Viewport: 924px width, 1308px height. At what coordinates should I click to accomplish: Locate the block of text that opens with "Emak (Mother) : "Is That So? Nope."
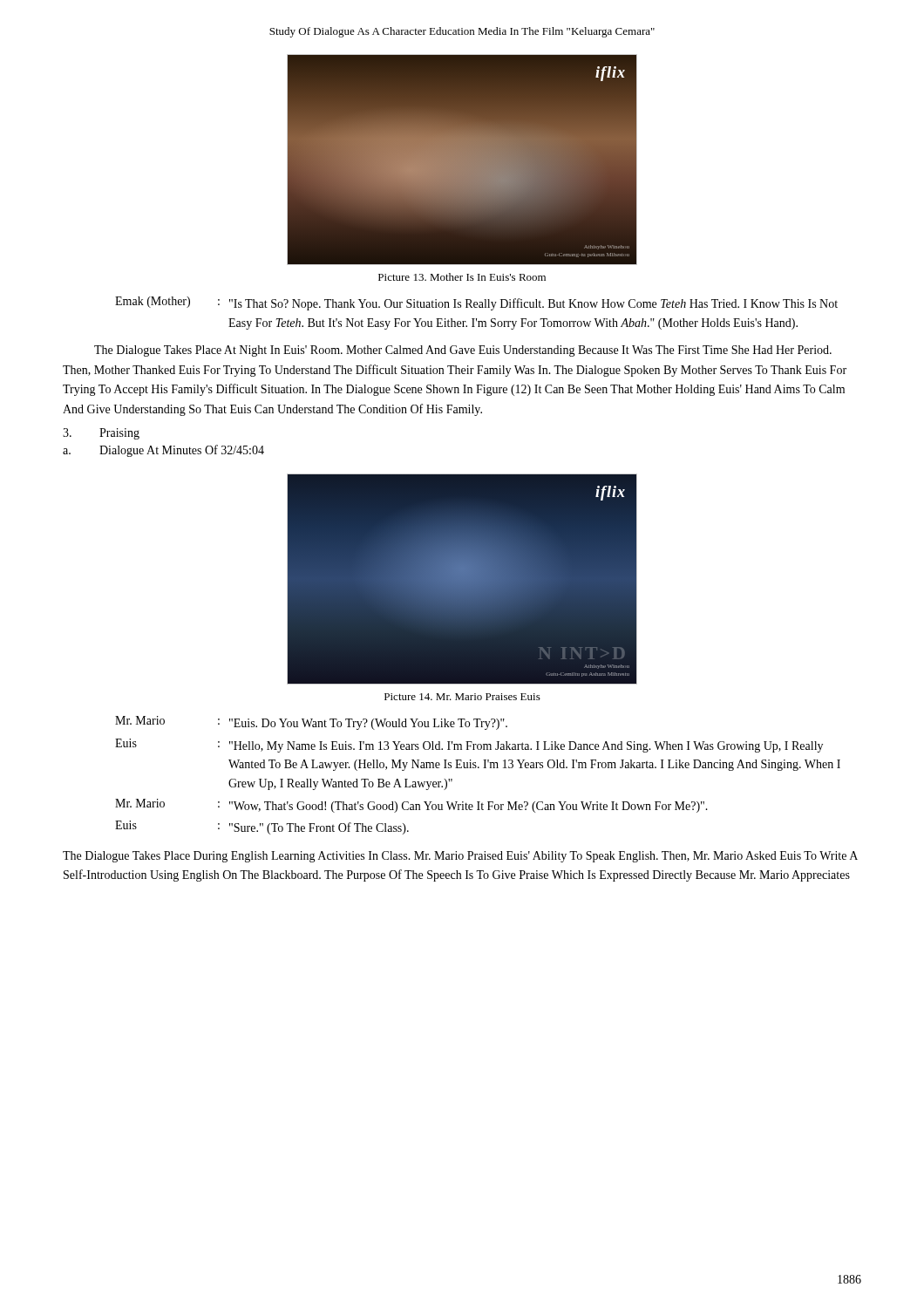[x=488, y=314]
